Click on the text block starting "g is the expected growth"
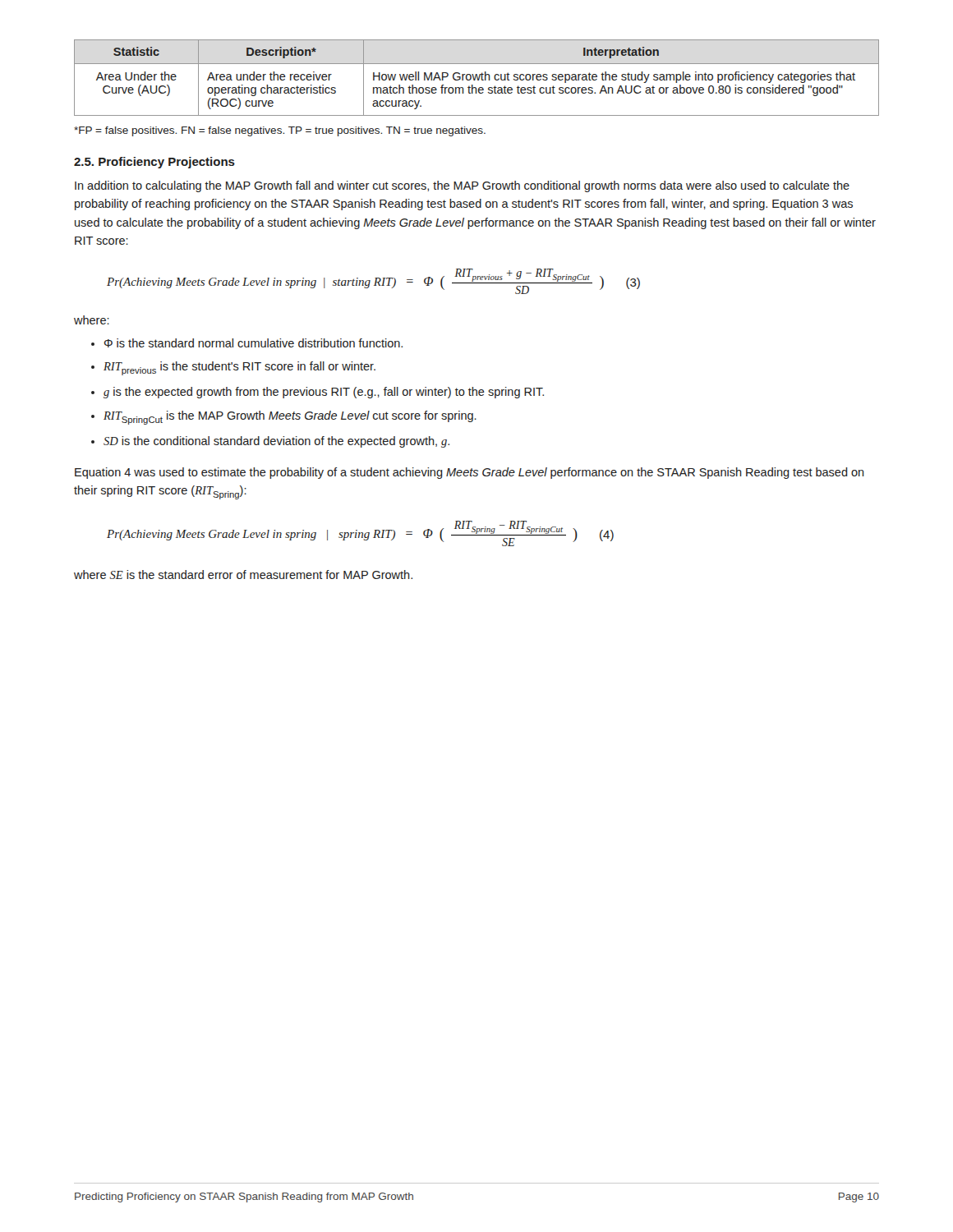The image size is (953, 1232). pyautogui.click(x=476, y=392)
